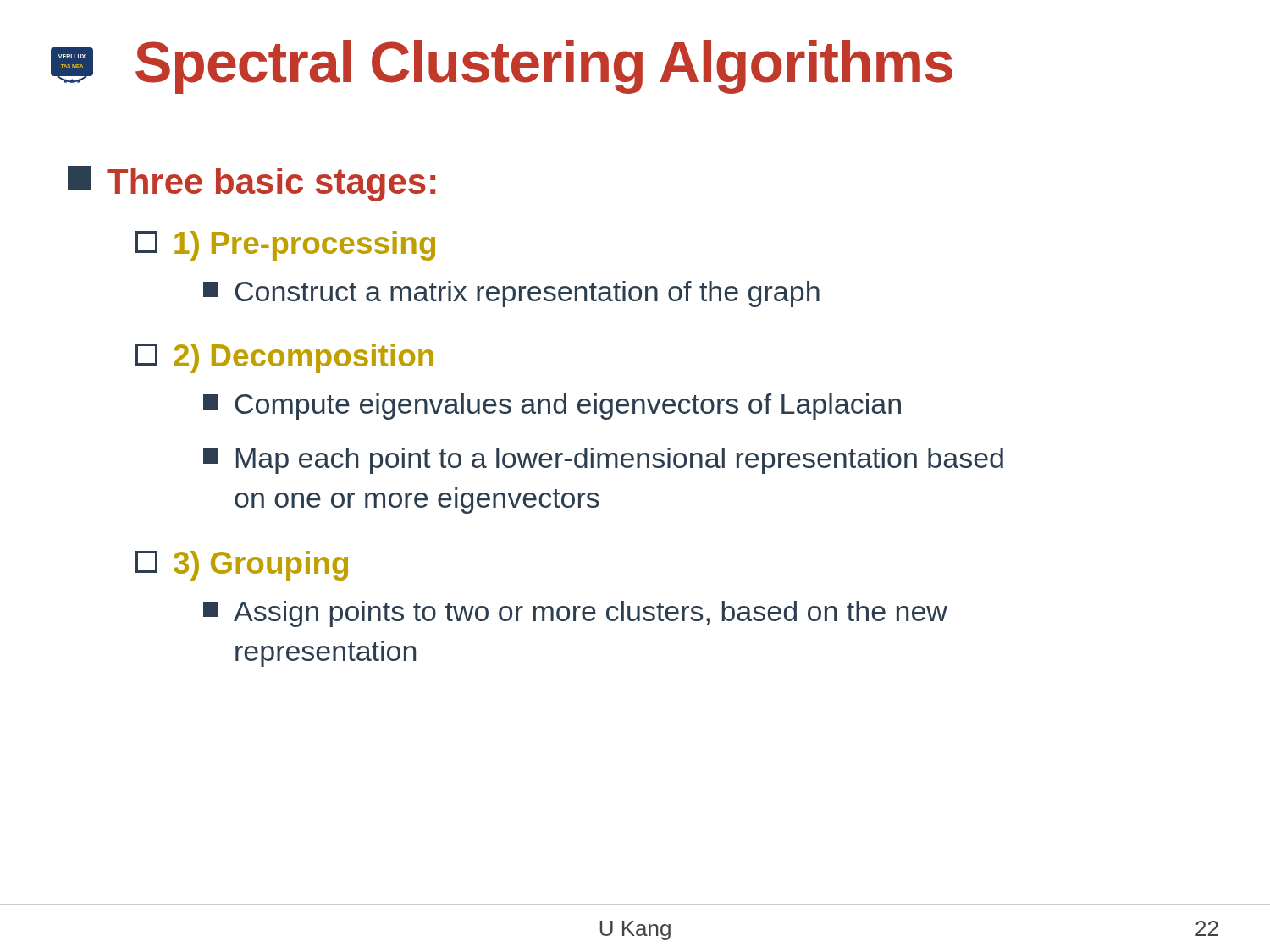Select the text starting "2) Decomposition"
The image size is (1270, 952).
285,356
